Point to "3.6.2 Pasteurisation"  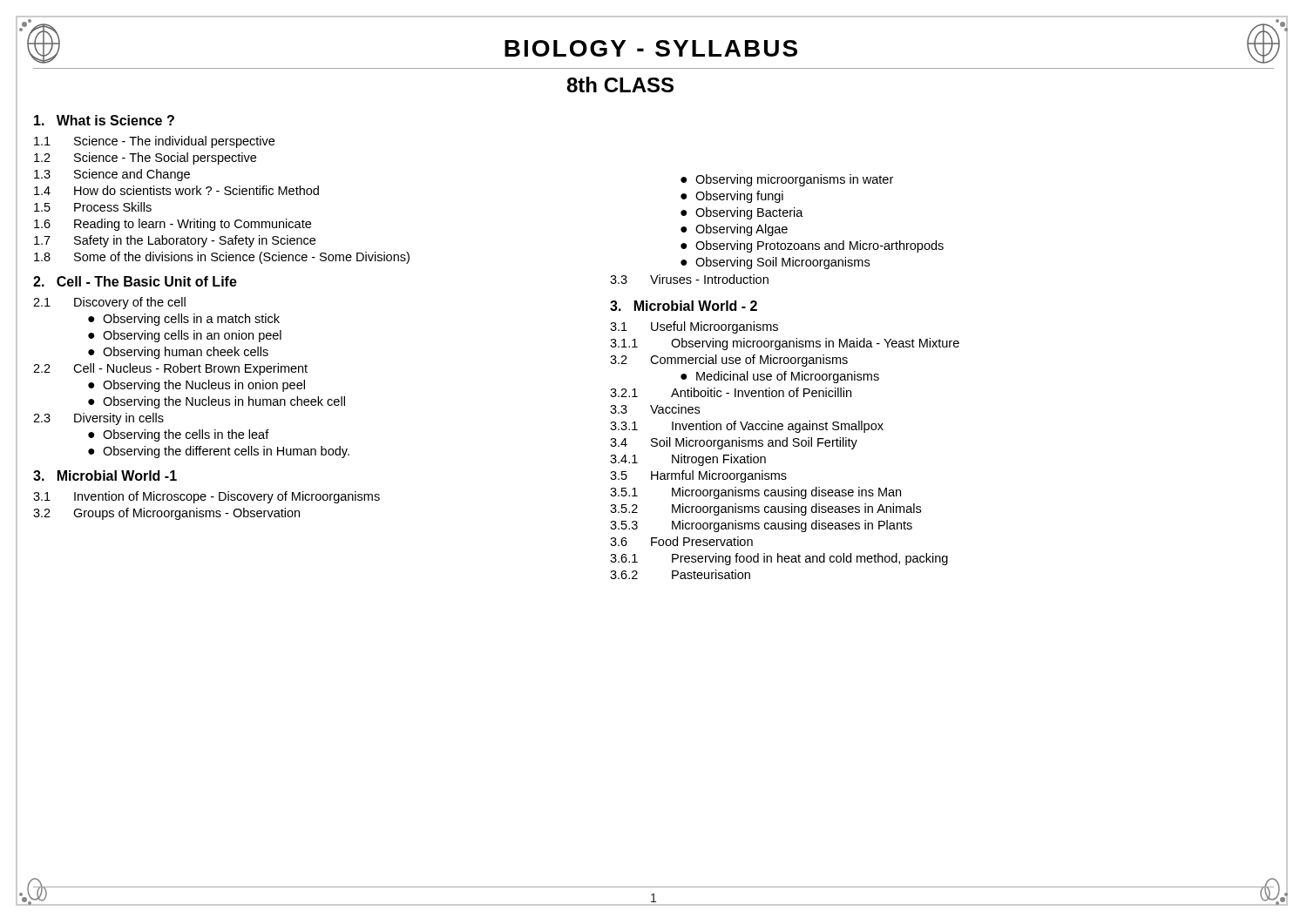[x=680, y=575]
